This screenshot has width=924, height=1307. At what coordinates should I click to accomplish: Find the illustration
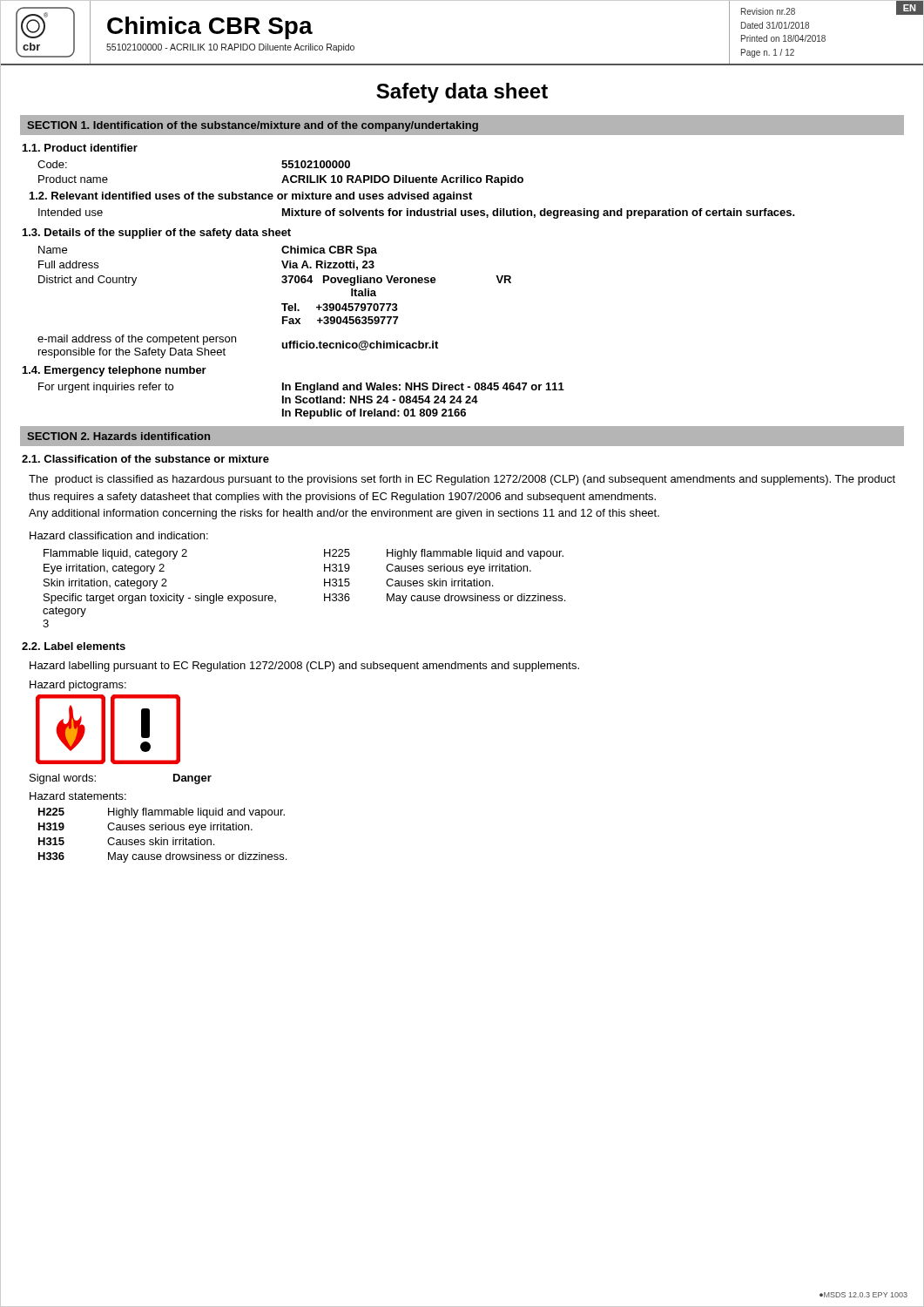tap(108, 729)
